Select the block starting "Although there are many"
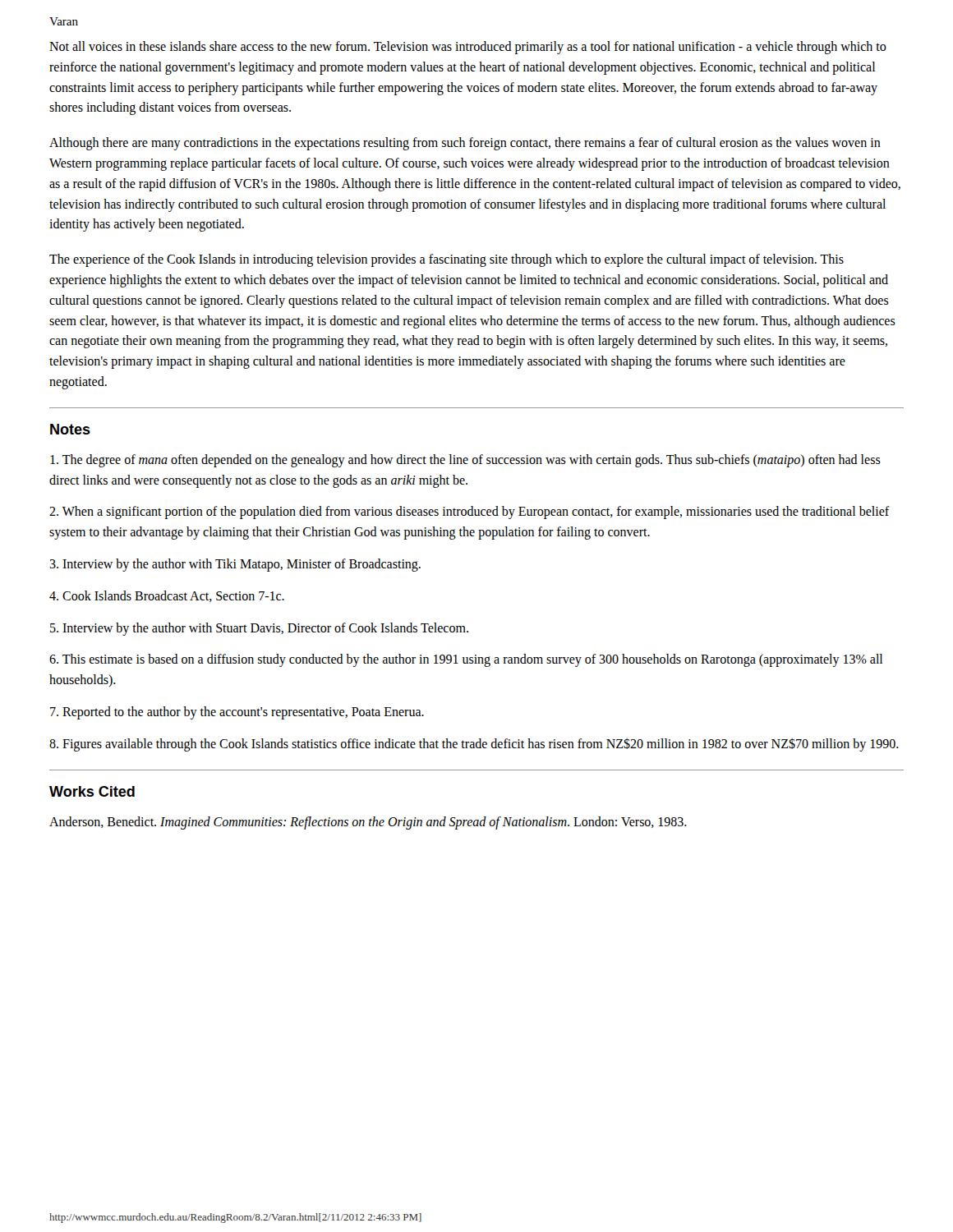 click(475, 183)
